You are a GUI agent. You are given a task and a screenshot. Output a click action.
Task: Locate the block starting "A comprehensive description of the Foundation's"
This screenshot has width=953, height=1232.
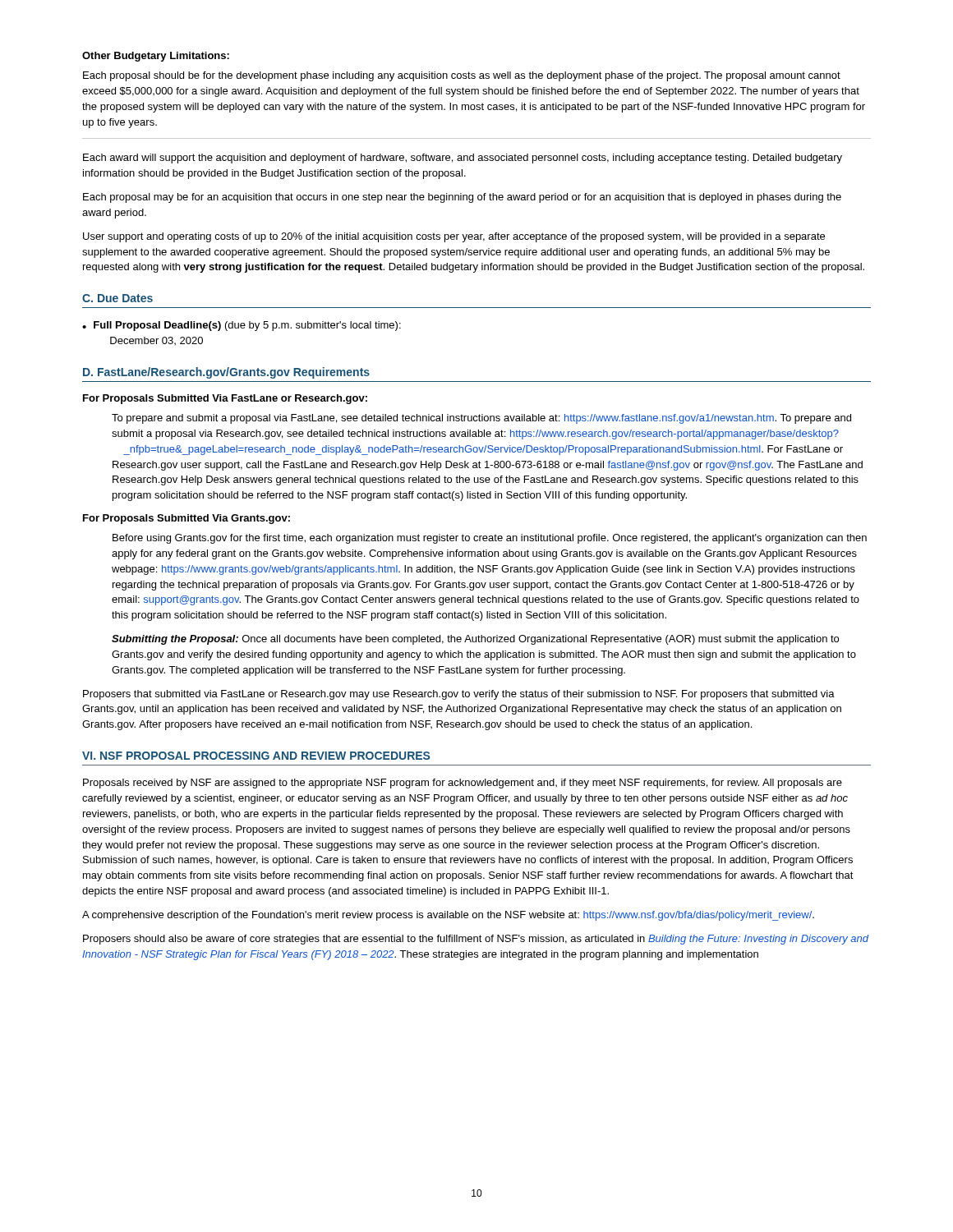click(449, 915)
